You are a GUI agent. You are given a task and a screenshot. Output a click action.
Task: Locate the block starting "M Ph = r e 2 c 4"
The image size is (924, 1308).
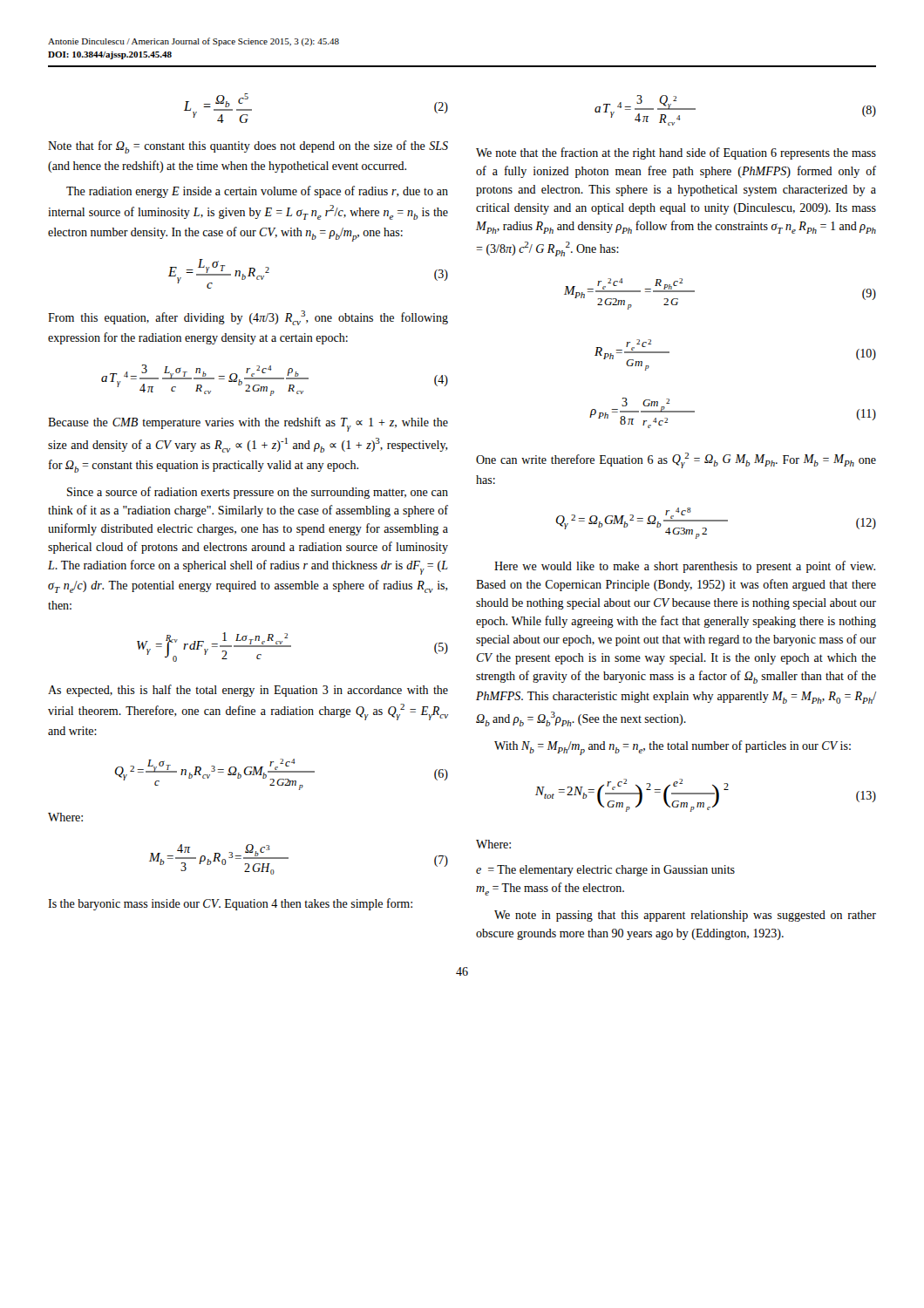676,294
